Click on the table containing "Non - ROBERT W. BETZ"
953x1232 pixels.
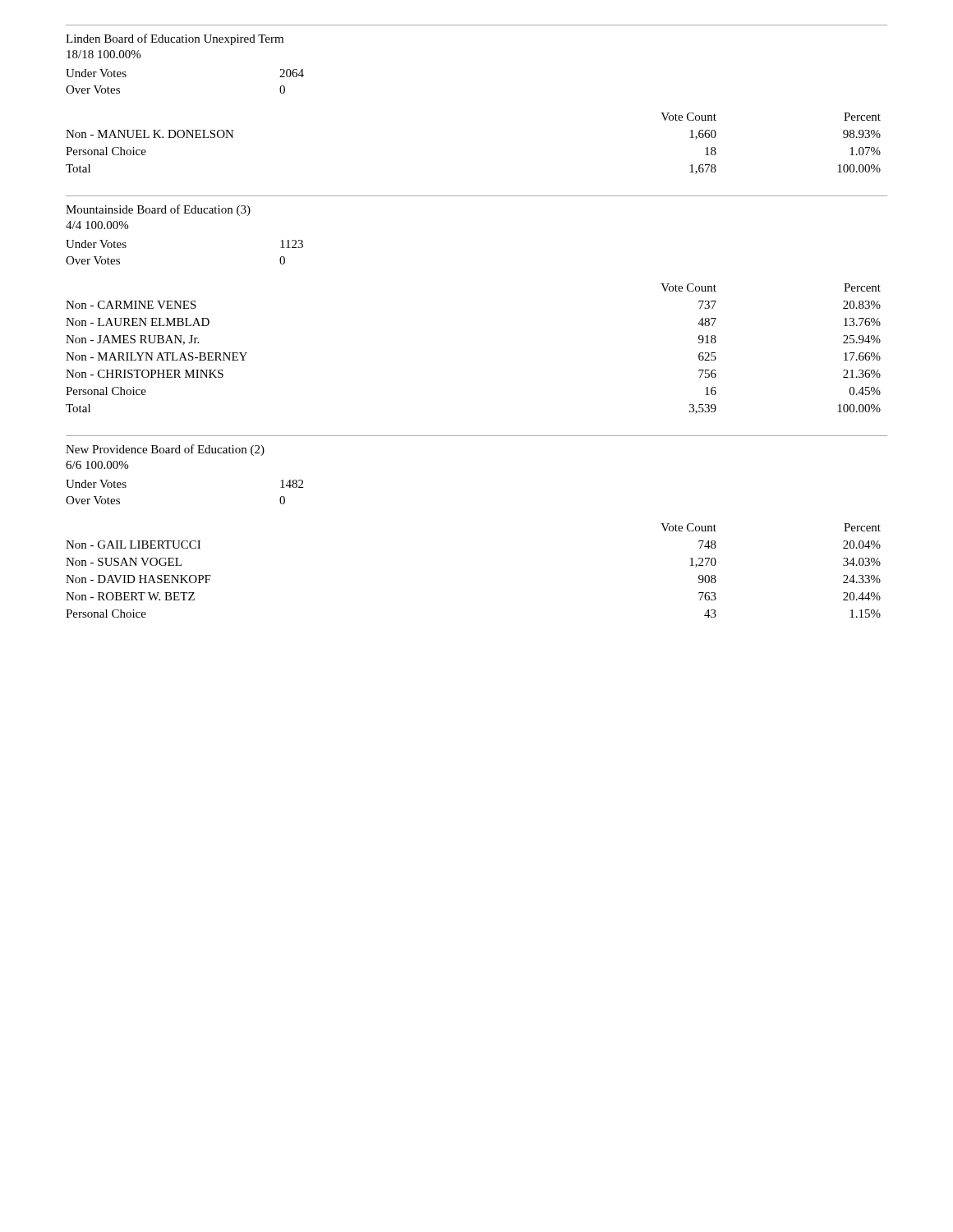pos(476,571)
